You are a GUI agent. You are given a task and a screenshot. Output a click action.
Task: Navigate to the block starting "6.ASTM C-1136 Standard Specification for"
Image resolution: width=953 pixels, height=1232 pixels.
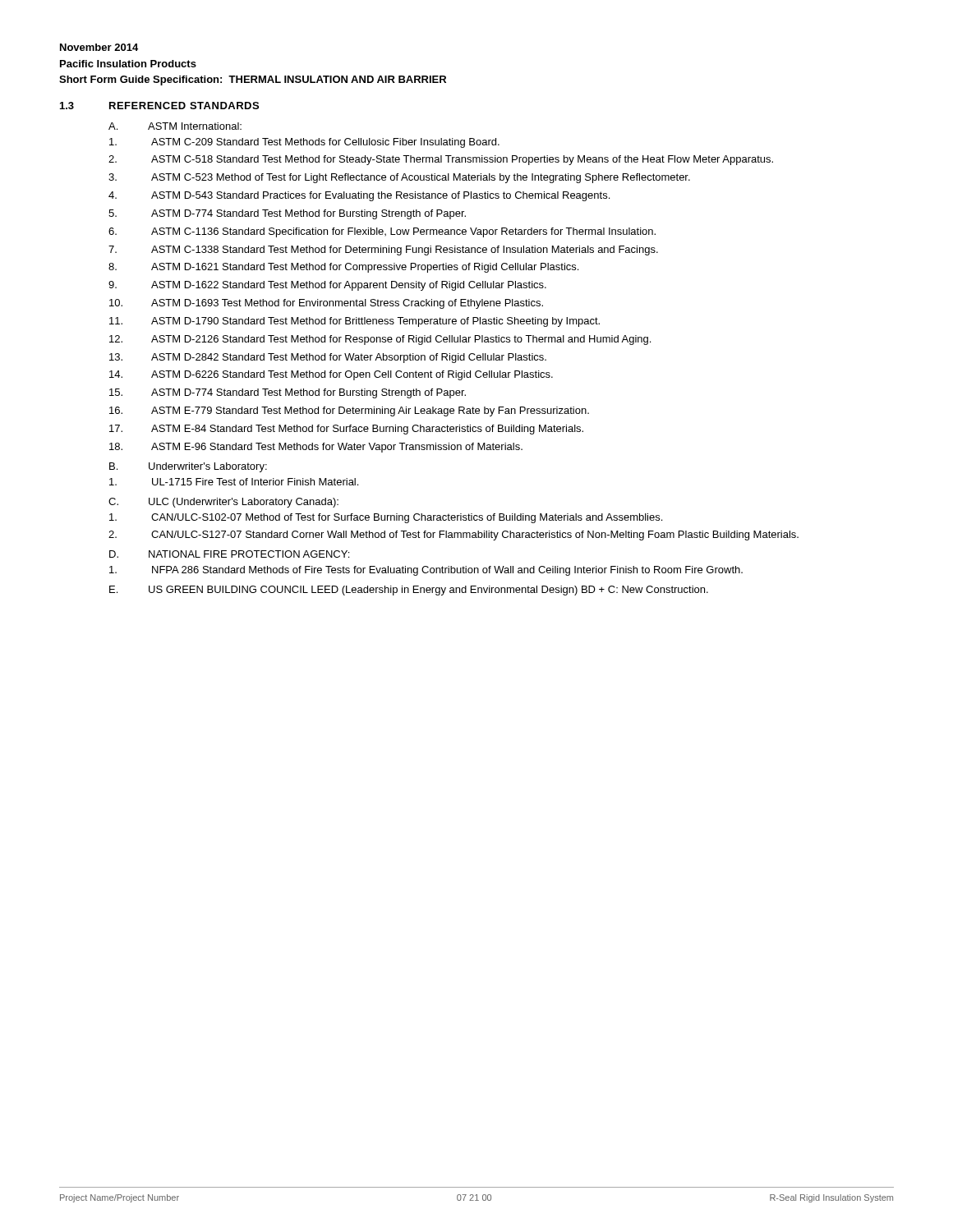[382, 232]
